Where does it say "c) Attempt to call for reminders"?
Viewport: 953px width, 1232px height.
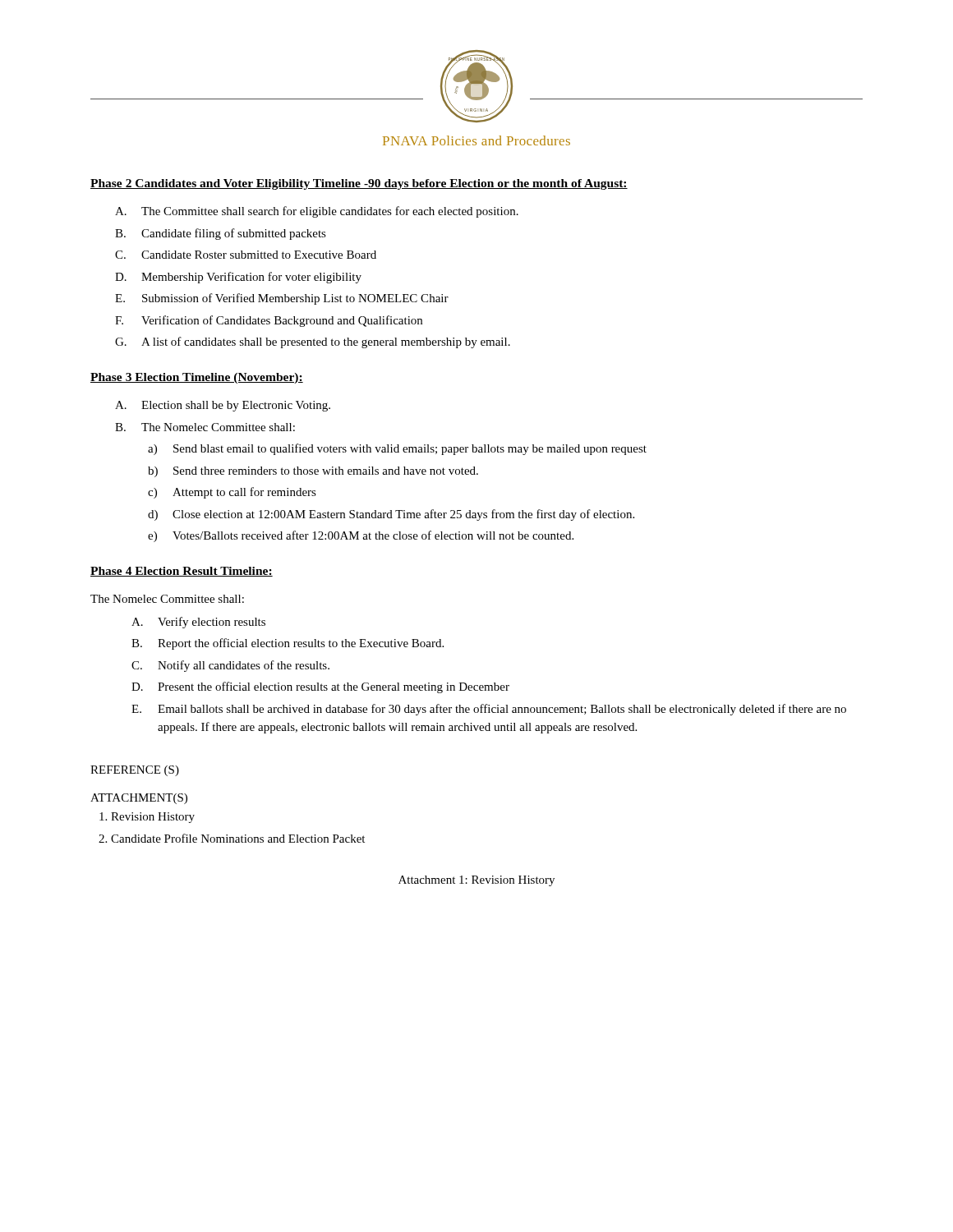click(232, 493)
